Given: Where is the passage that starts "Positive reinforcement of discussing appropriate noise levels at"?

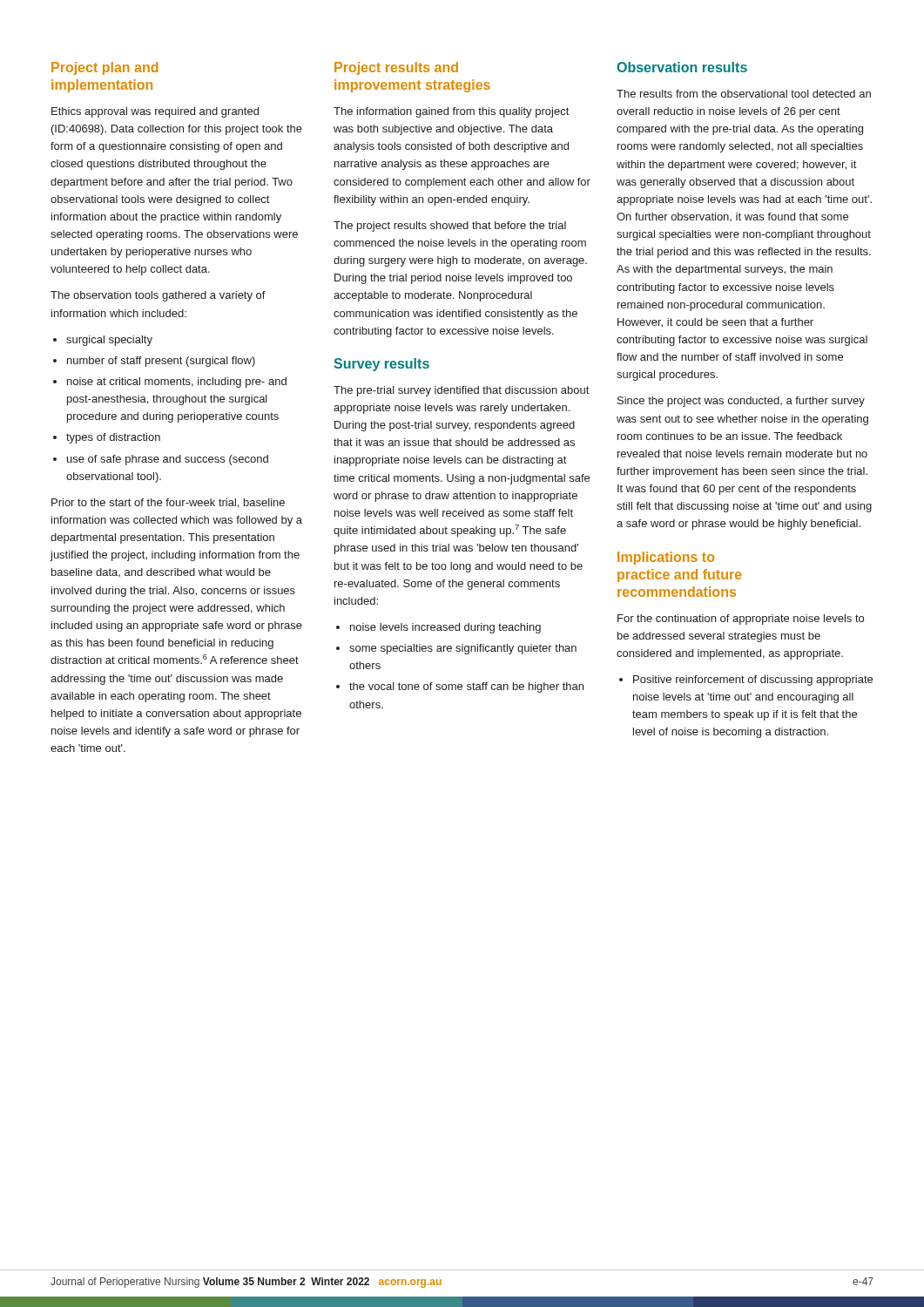Looking at the screenshot, I should (x=753, y=705).
